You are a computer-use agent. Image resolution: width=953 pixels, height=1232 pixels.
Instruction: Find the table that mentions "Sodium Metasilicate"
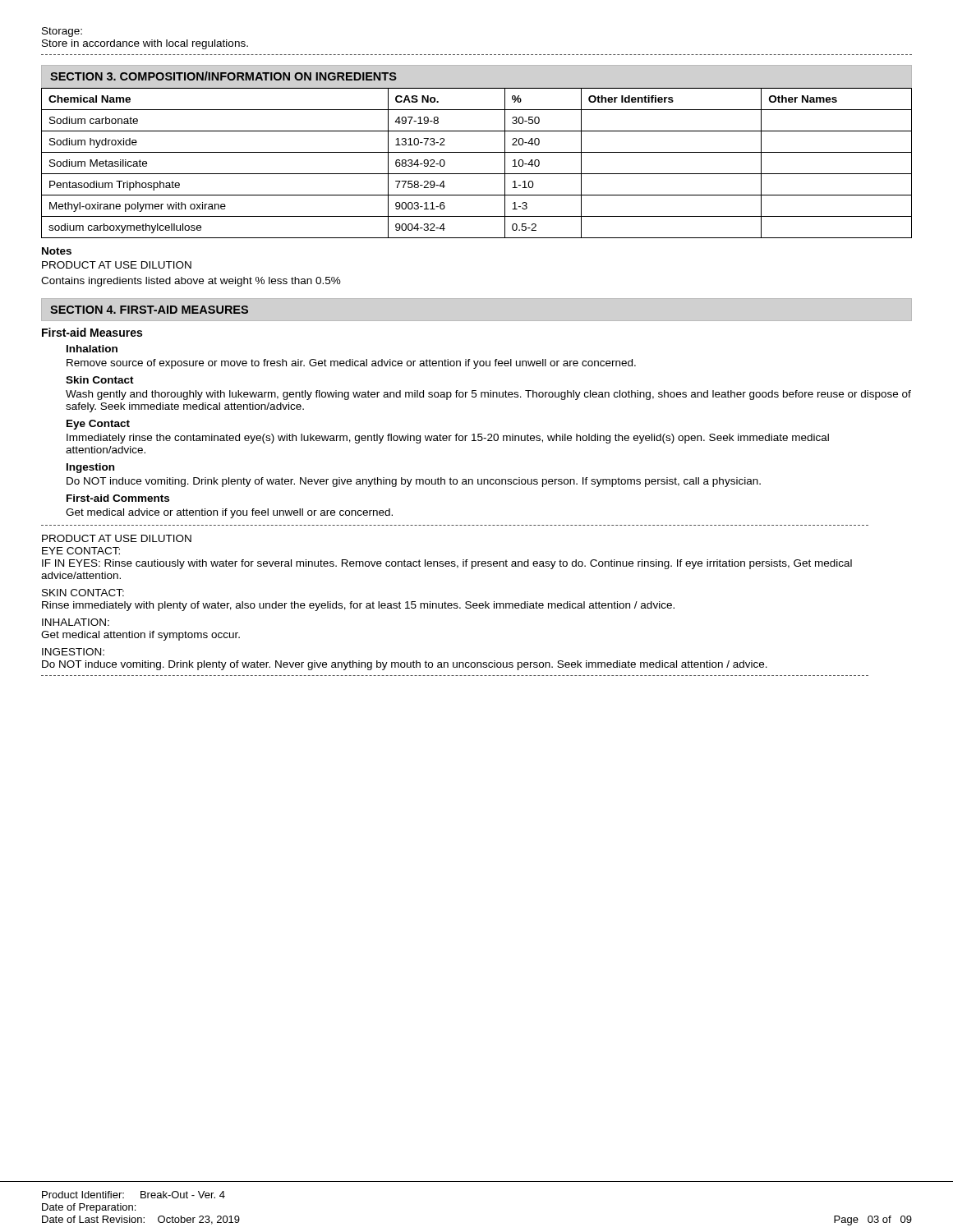(476, 163)
